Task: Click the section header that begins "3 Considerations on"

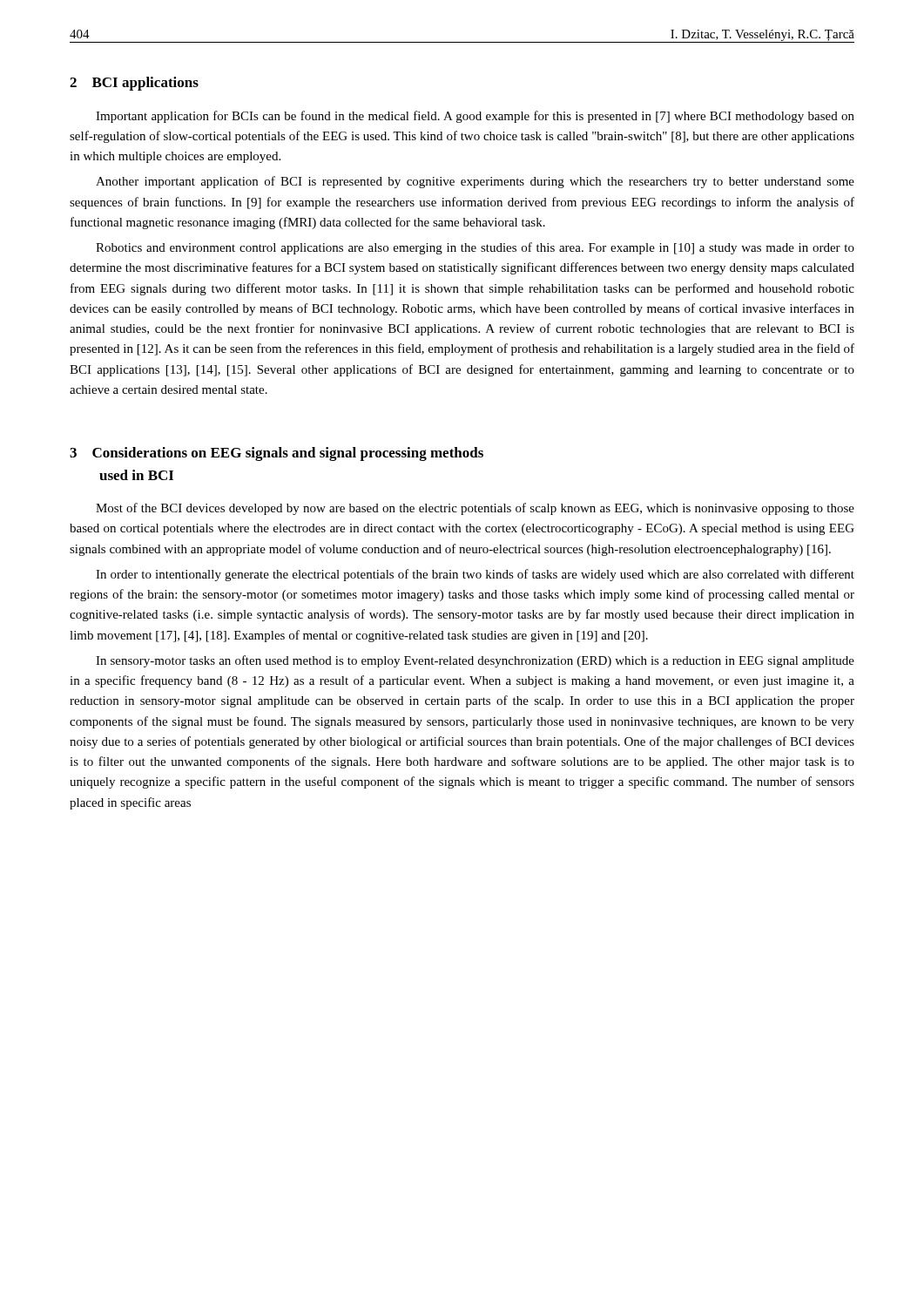Action: (x=462, y=464)
